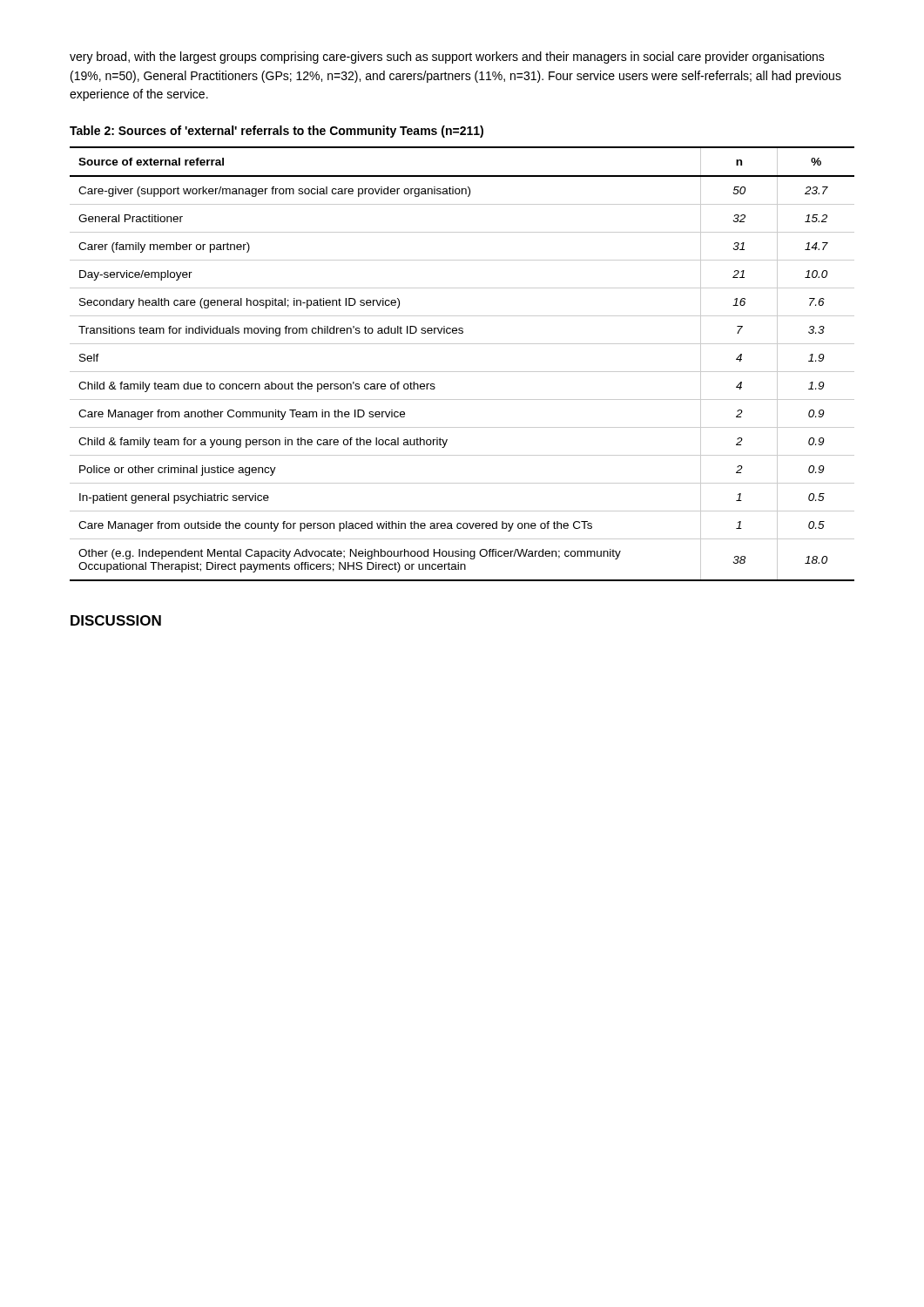Click on the table containing "Other (e.g. Independent Mental"

462,364
